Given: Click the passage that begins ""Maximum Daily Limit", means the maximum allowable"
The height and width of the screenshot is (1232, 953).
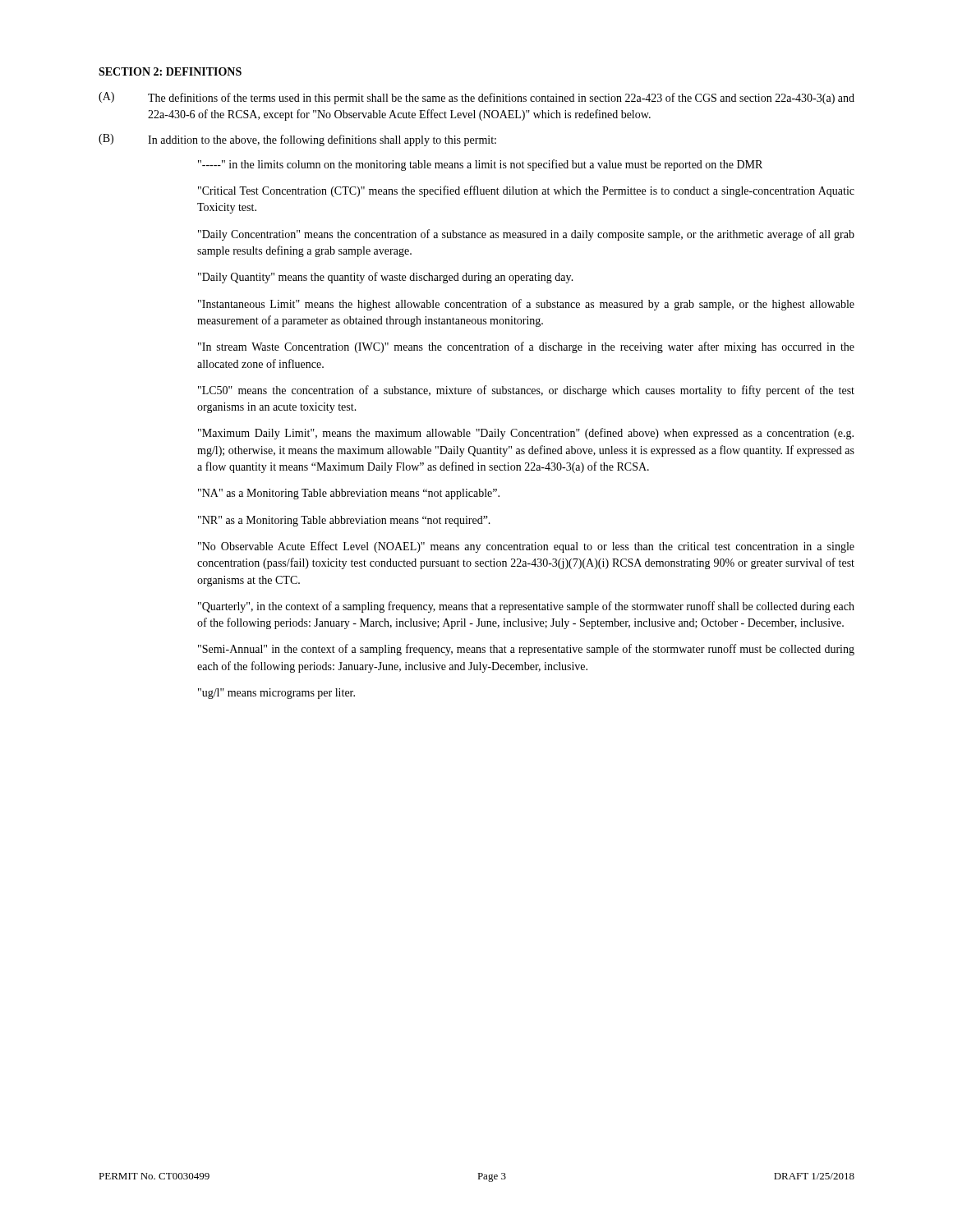Looking at the screenshot, I should click(526, 450).
